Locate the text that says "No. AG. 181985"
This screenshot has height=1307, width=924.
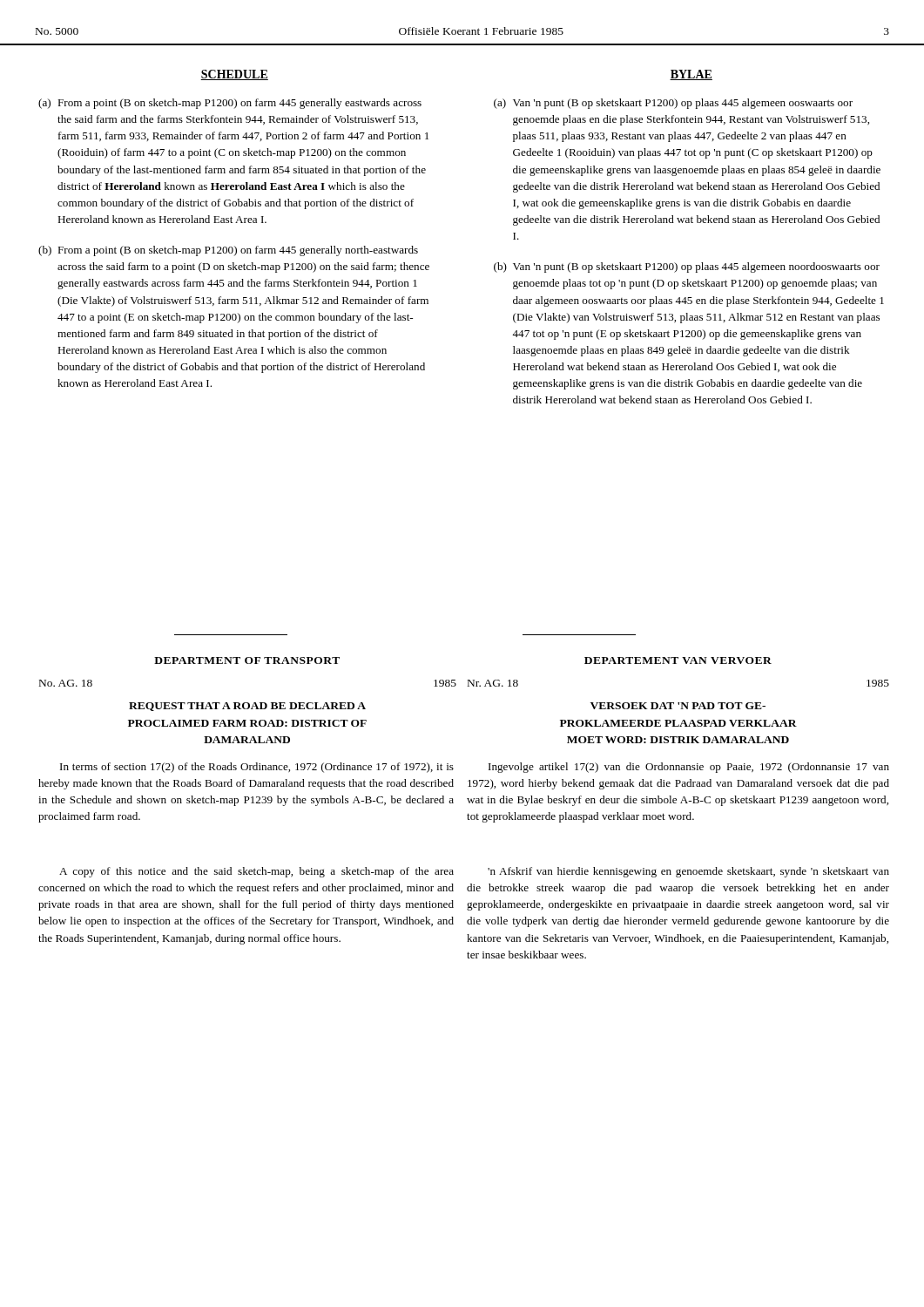(x=62, y=684)
